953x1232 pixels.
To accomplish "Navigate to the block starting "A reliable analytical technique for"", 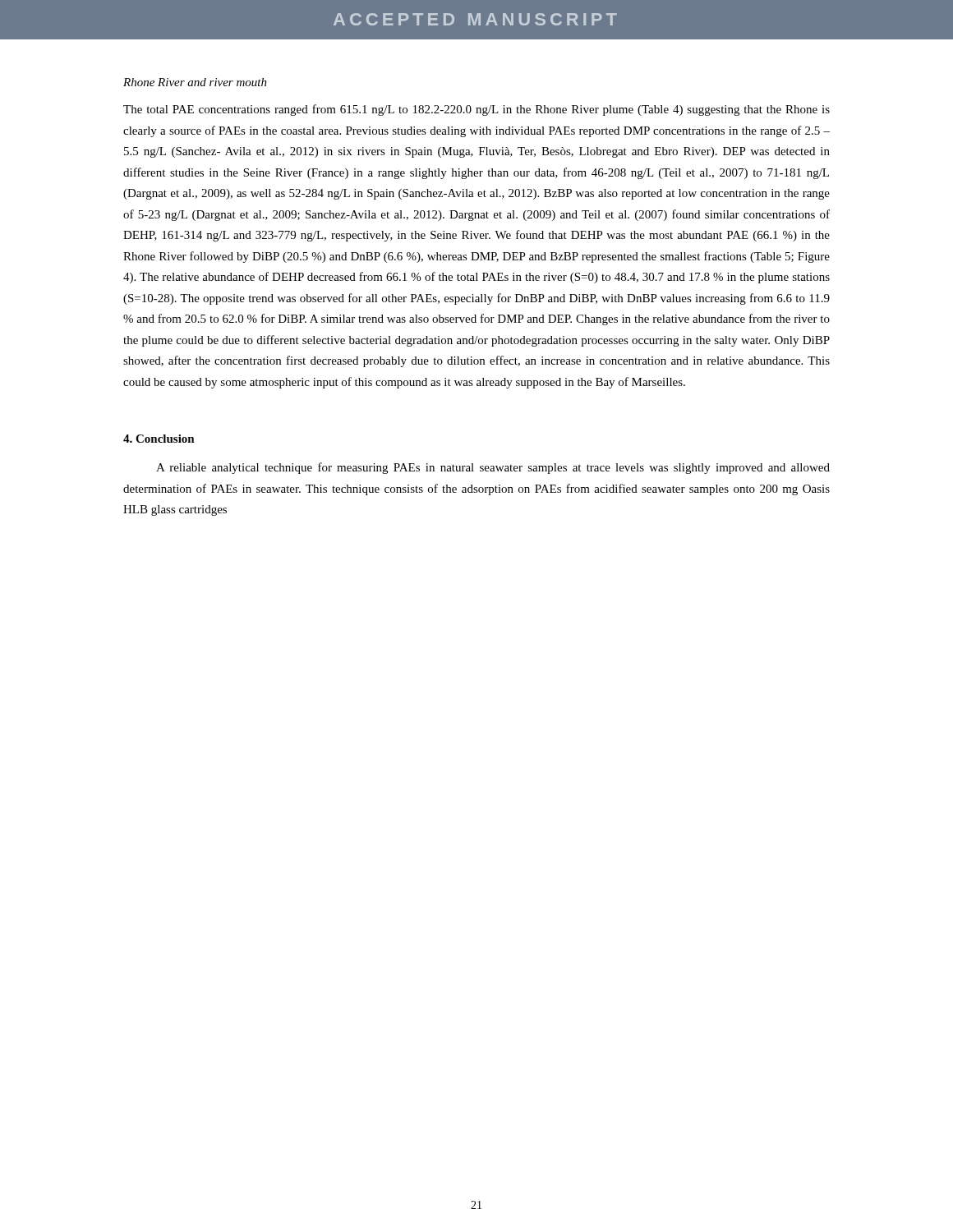I will [476, 488].
